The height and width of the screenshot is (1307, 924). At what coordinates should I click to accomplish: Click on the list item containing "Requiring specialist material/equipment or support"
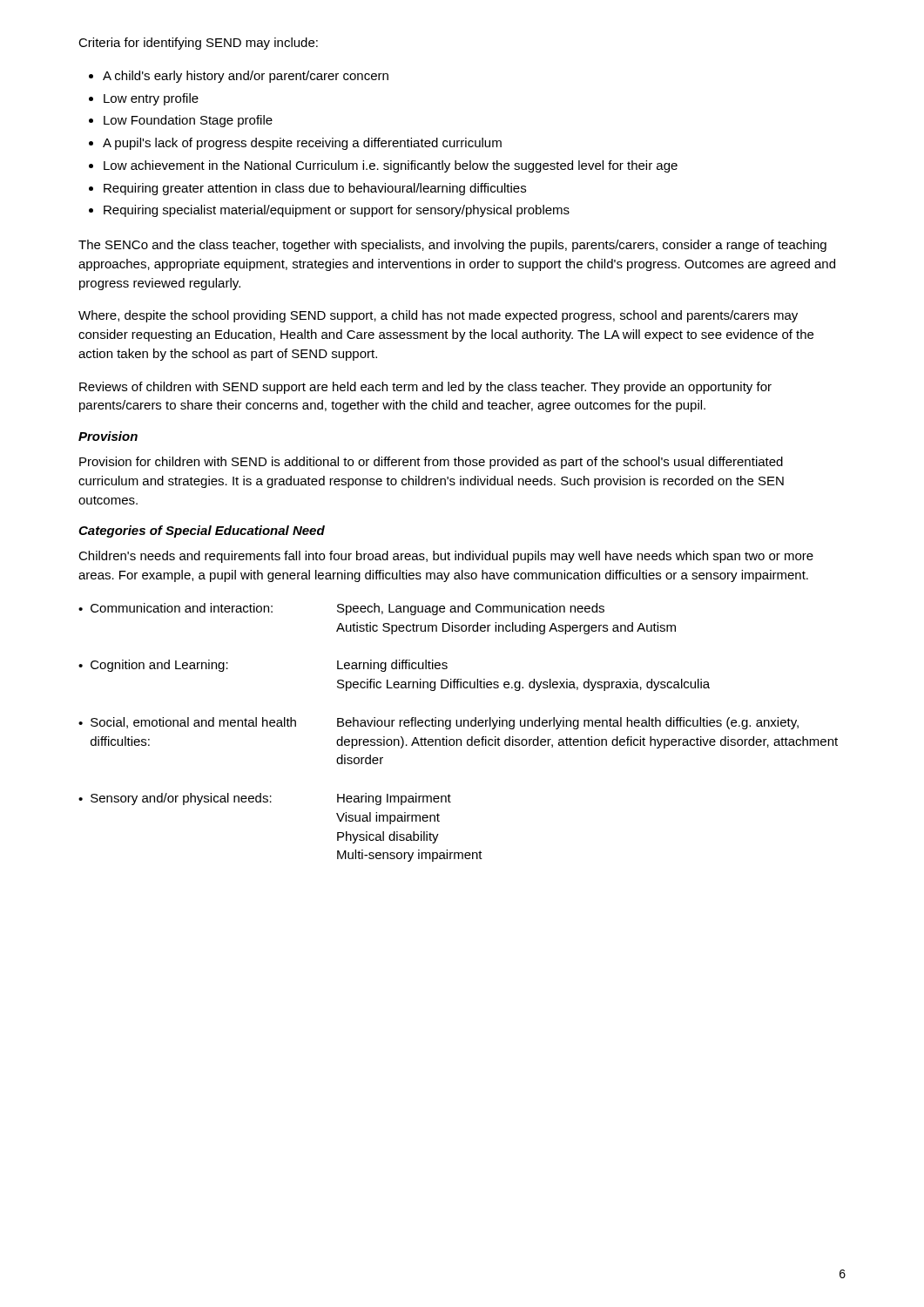(474, 210)
